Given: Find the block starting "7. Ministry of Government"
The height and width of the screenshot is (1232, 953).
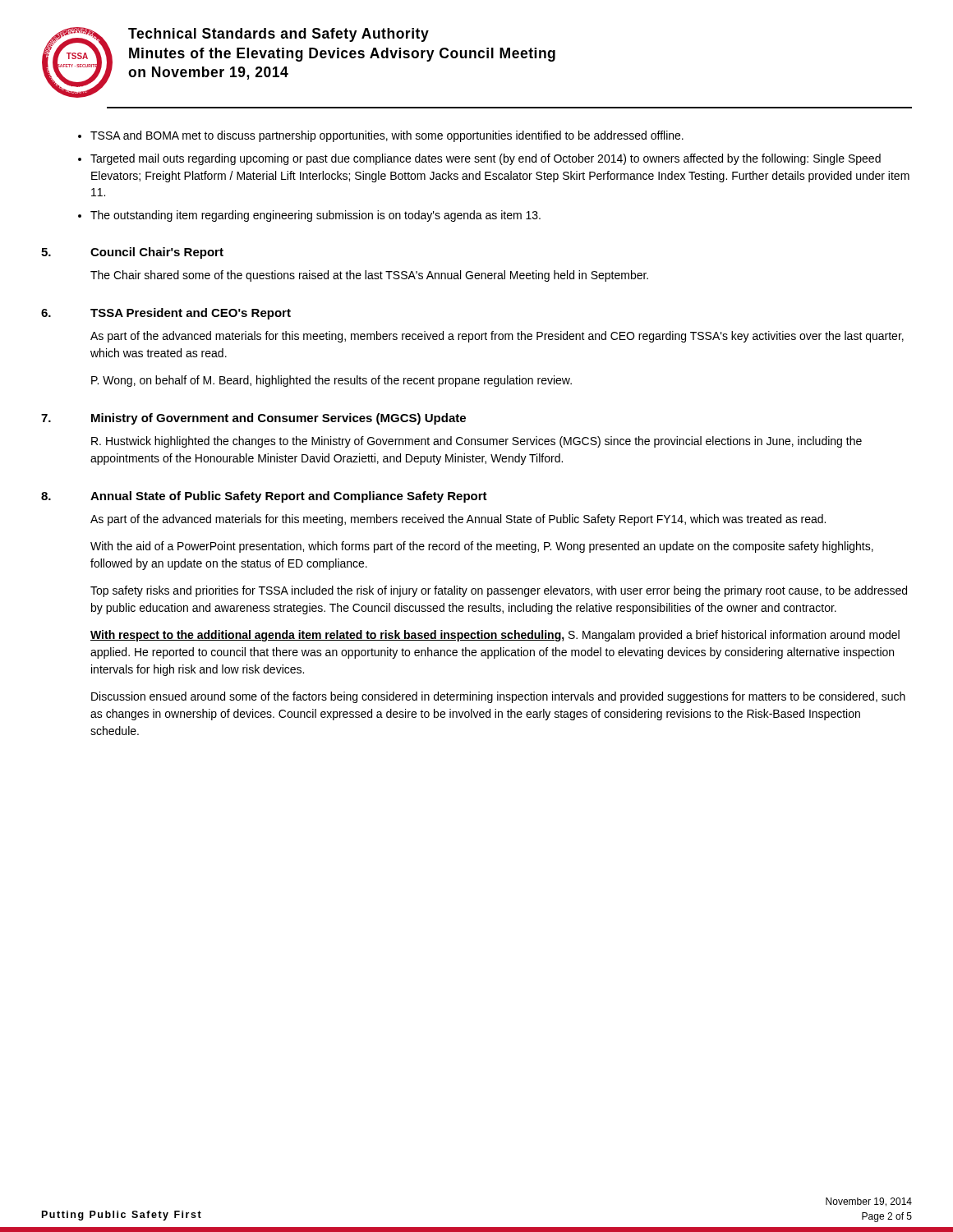Looking at the screenshot, I should coord(254,418).
